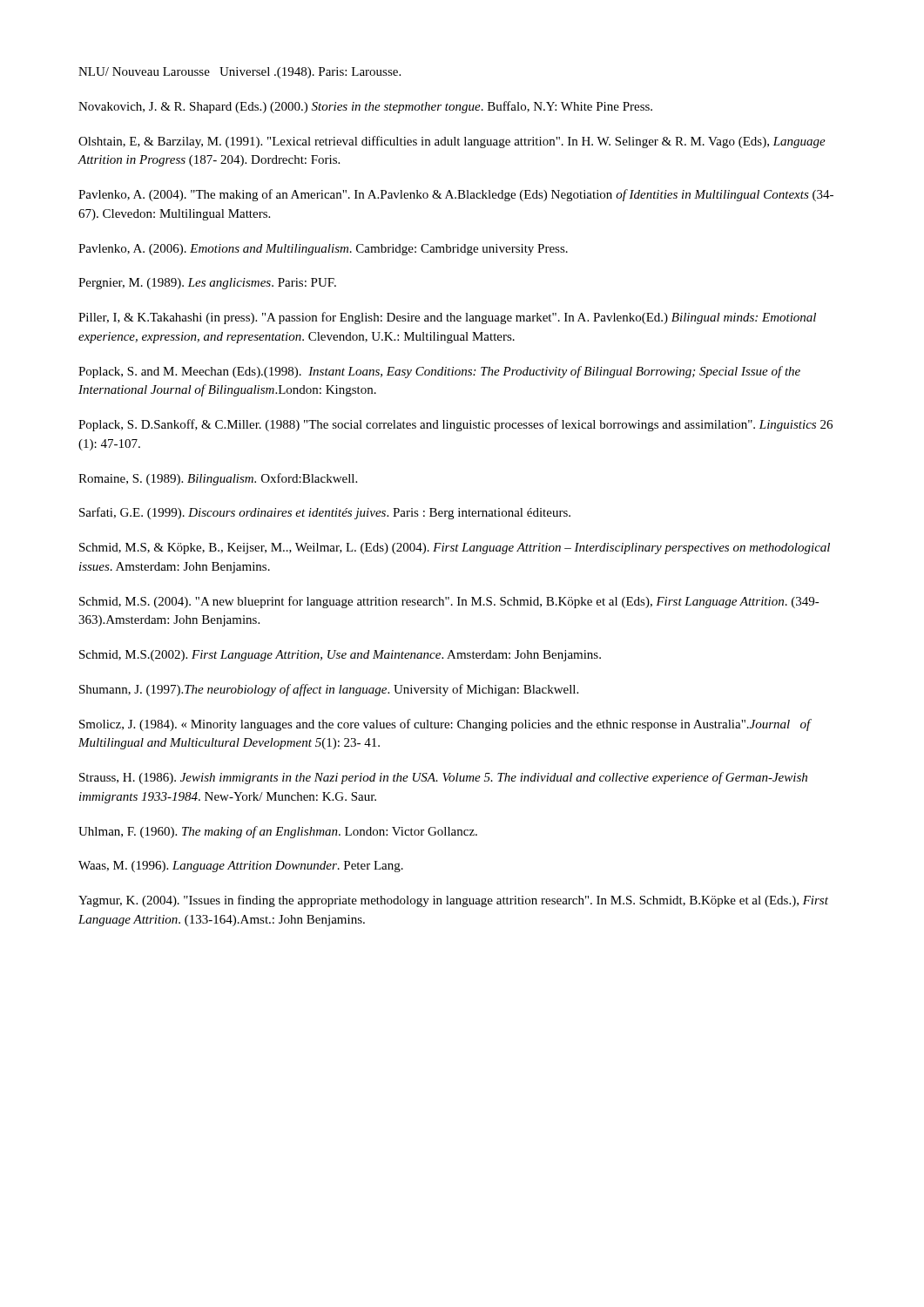Find the block on this page that starts "Waas, M. (1996). Language"

[241, 865]
